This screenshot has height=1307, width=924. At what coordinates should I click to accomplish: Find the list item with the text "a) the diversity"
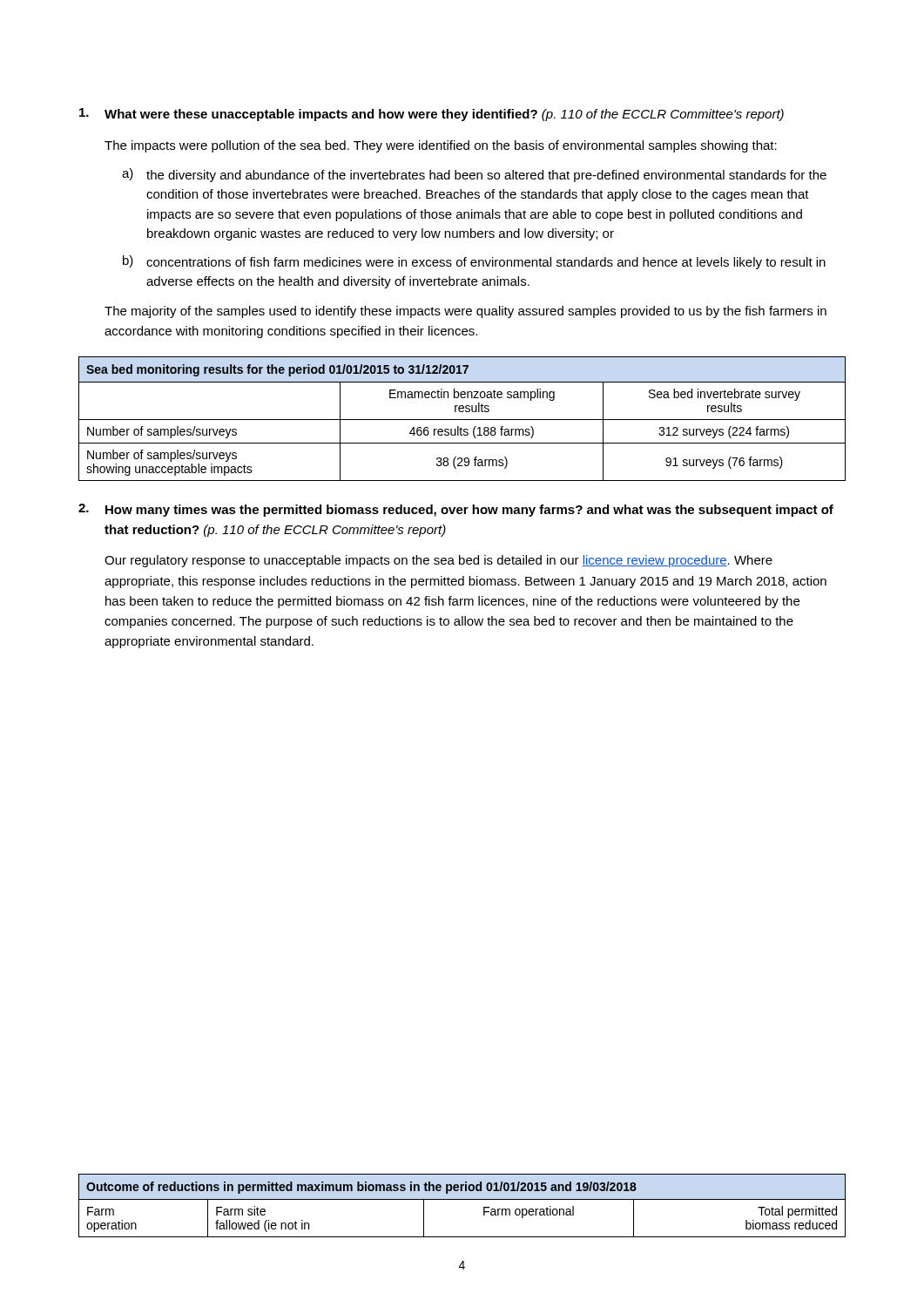484,205
